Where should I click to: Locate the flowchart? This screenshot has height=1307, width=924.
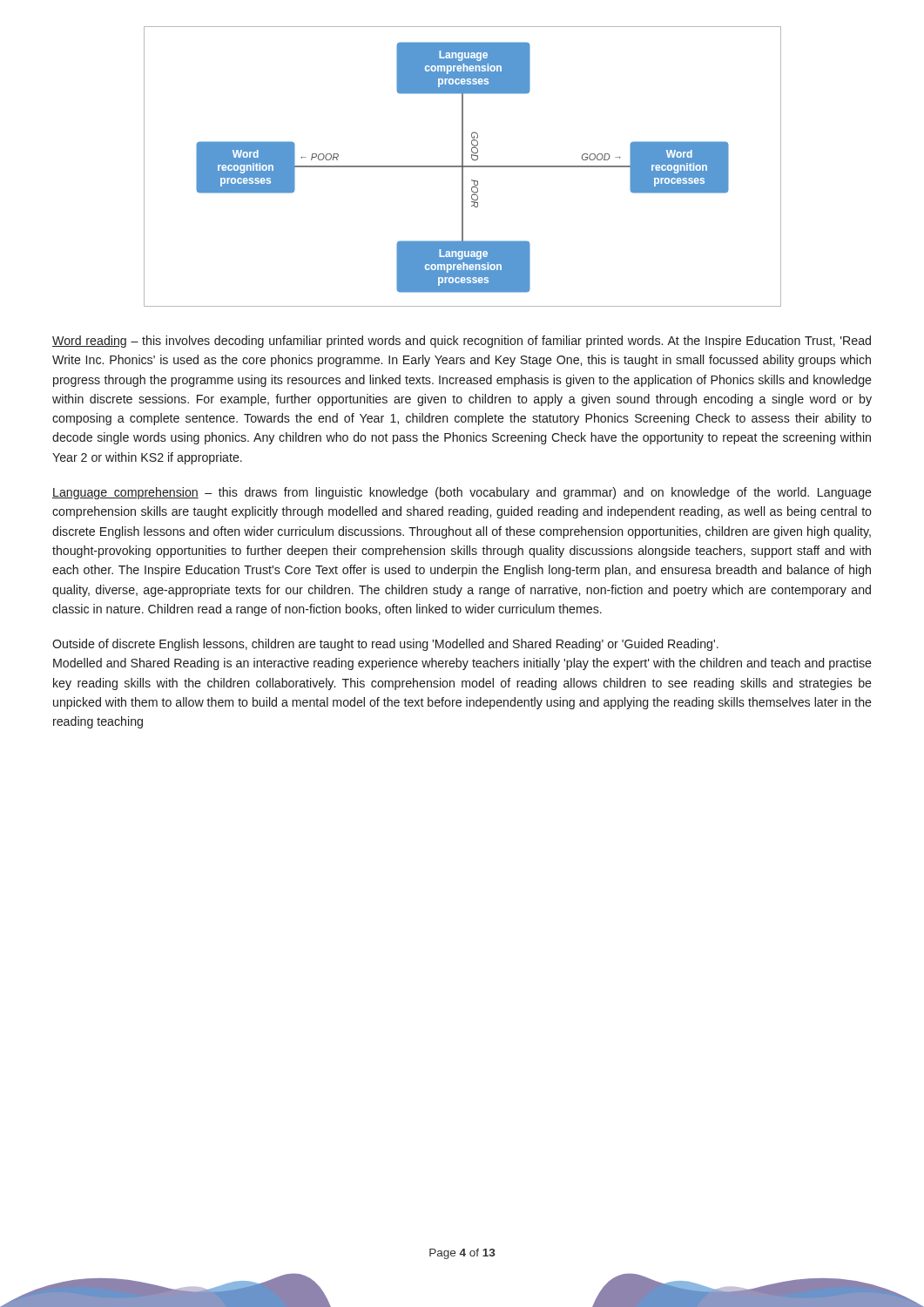pyautogui.click(x=462, y=166)
